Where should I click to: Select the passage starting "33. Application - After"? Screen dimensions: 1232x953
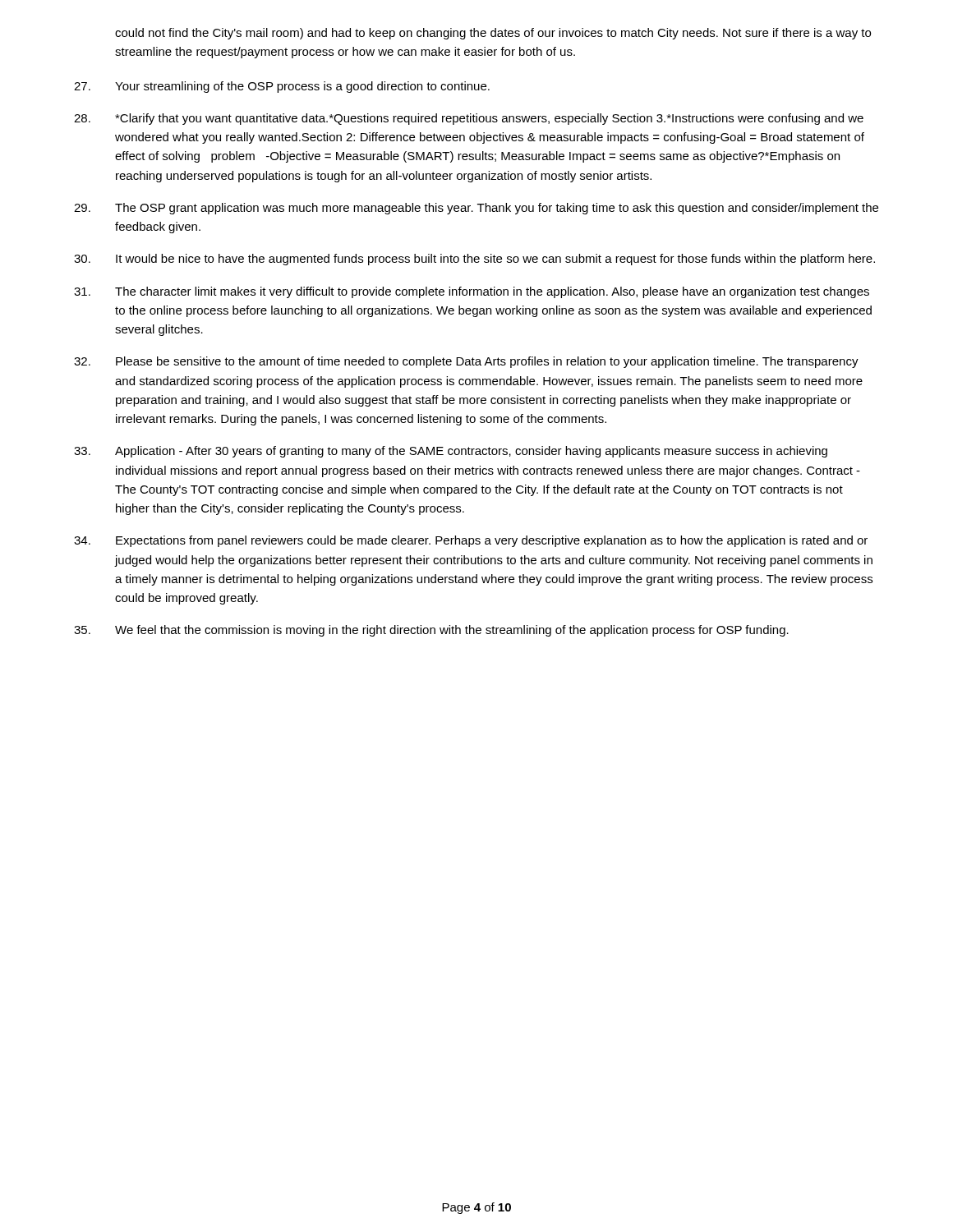click(x=476, y=479)
